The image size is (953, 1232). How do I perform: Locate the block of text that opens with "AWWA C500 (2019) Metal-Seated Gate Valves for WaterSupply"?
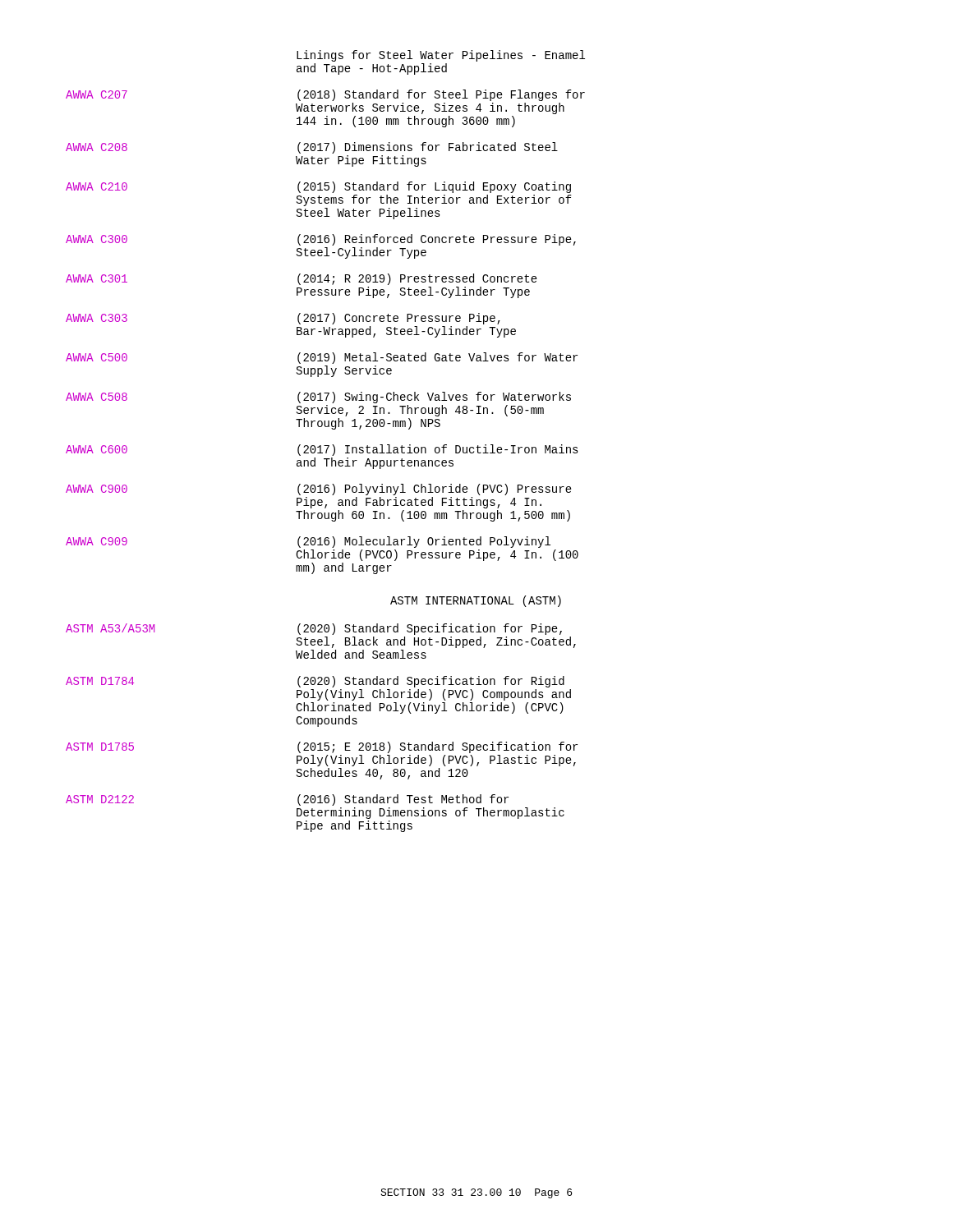coord(476,365)
